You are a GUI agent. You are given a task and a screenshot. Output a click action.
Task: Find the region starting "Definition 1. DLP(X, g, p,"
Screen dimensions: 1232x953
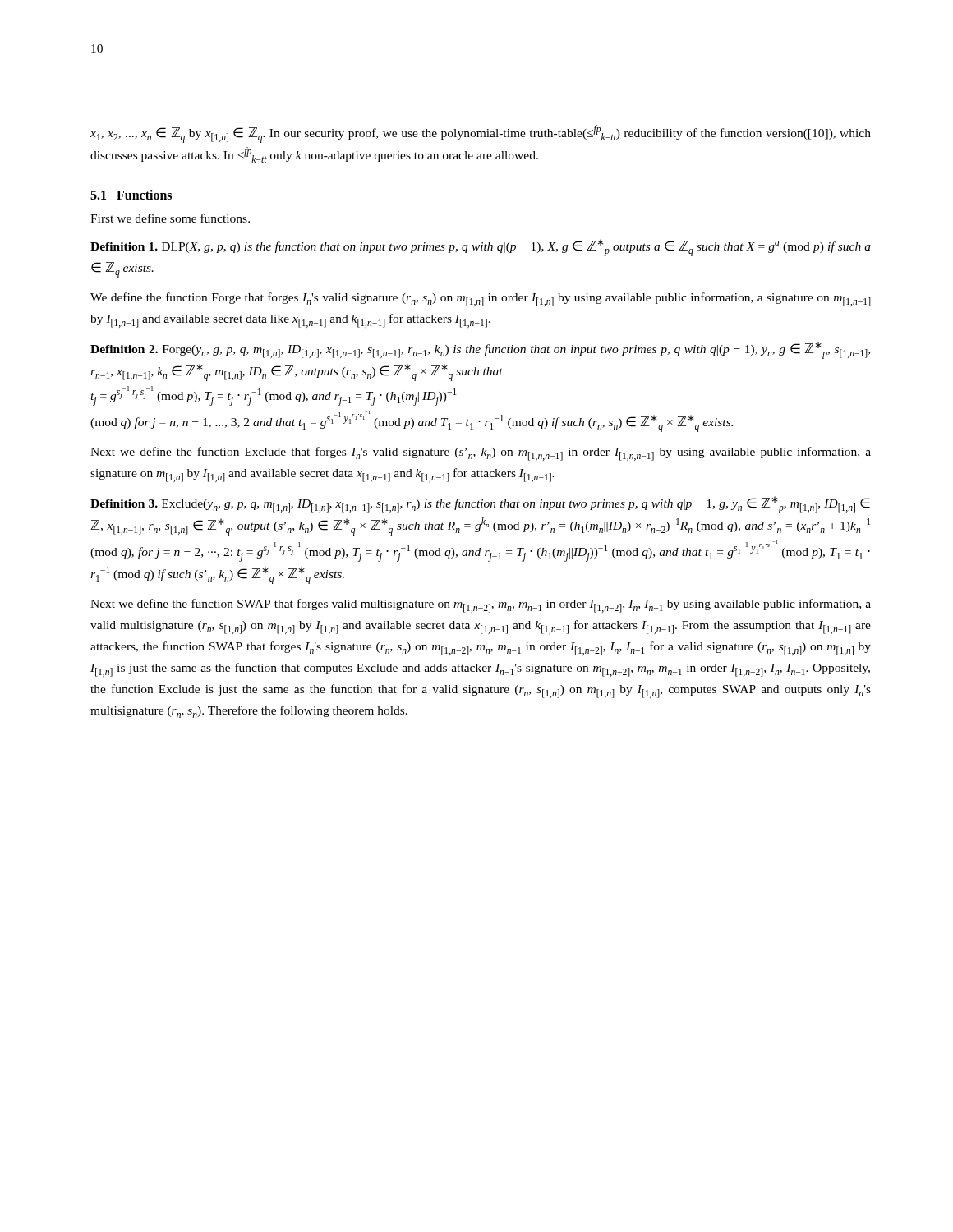481,257
